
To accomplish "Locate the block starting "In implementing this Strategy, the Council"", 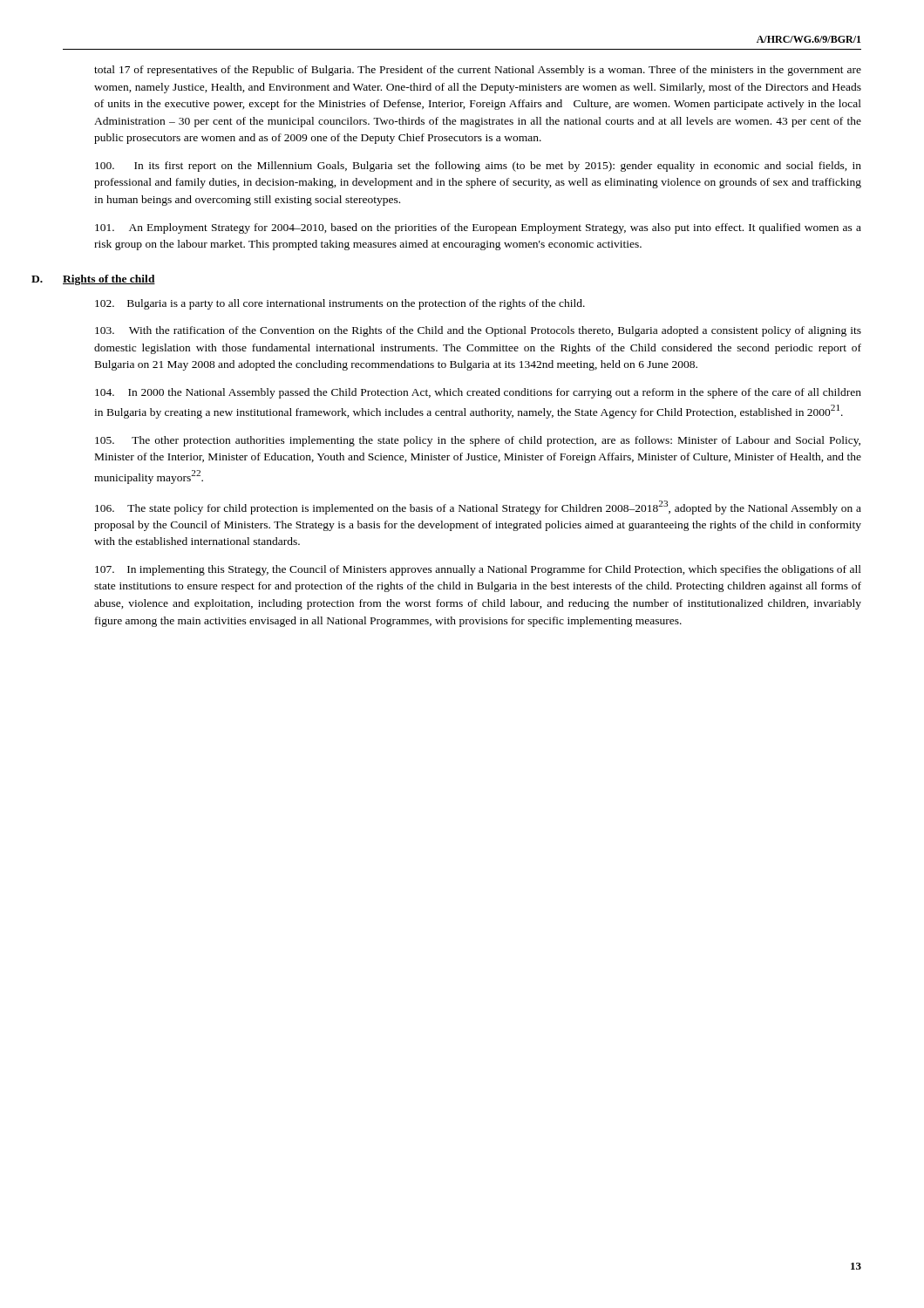I will tap(478, 594).
